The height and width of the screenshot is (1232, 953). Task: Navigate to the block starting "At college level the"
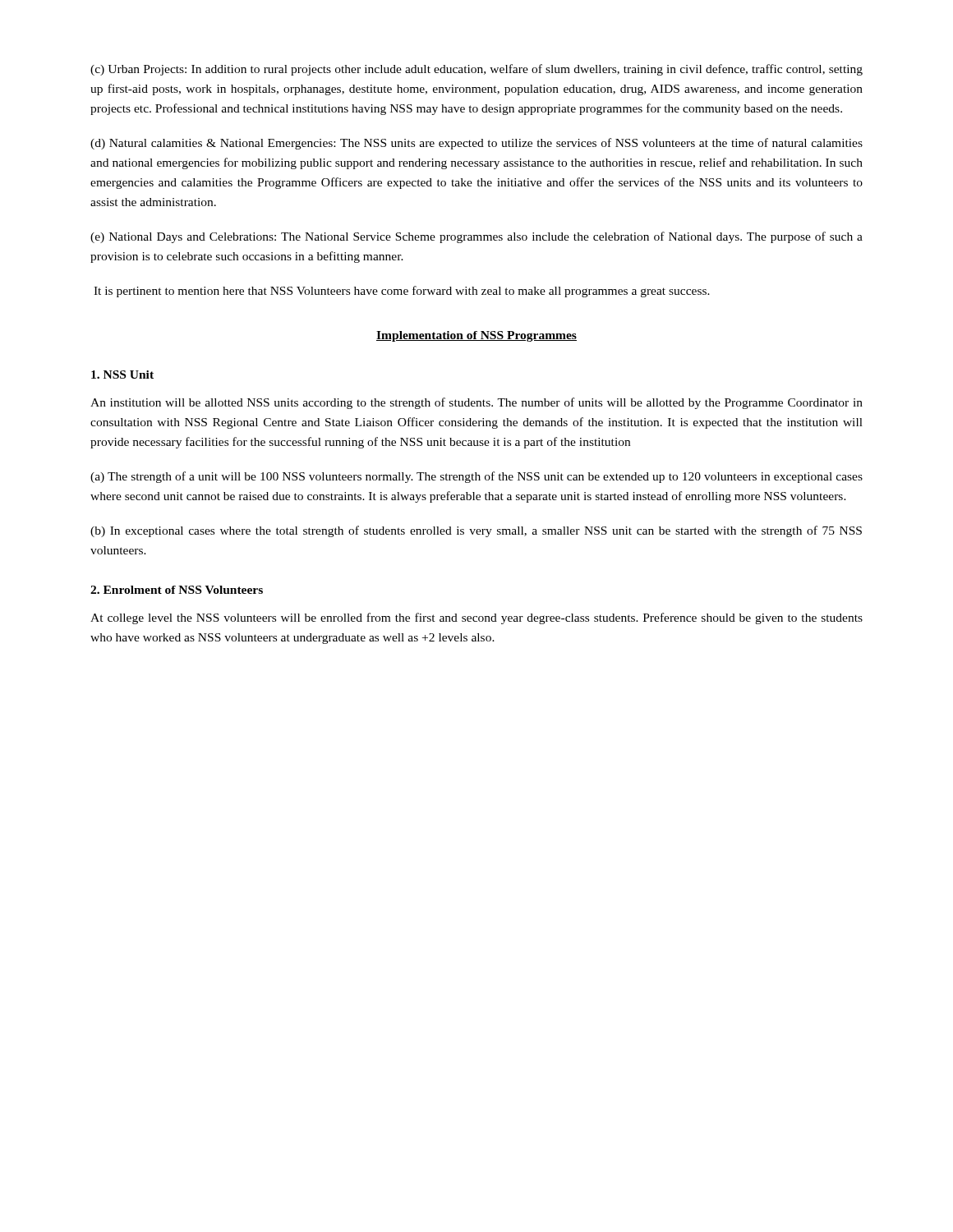476,627
